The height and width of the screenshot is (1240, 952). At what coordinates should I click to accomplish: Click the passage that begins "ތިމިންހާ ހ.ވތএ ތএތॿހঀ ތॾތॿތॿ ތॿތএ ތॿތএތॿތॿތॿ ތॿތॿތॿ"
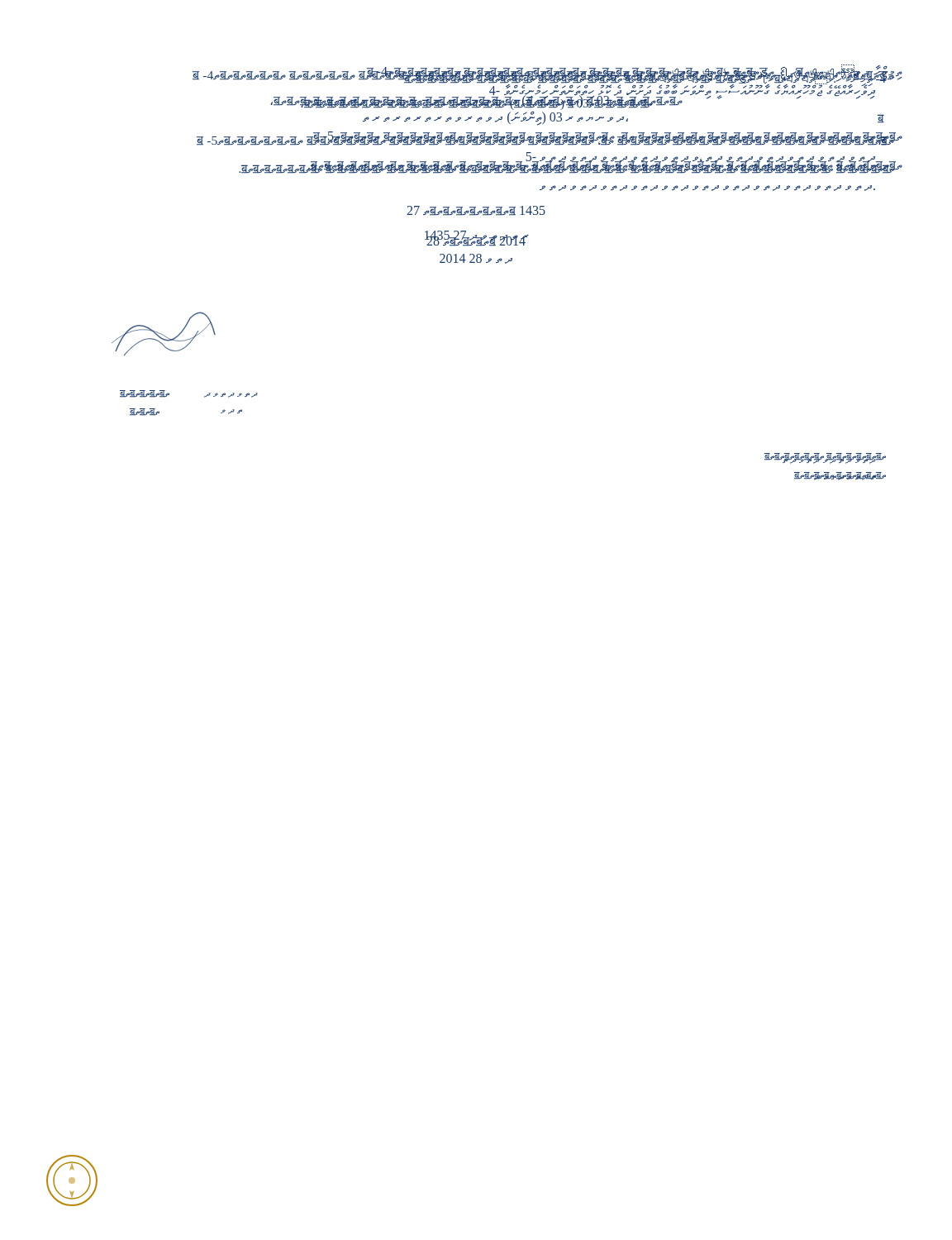[x=635, y=71]
